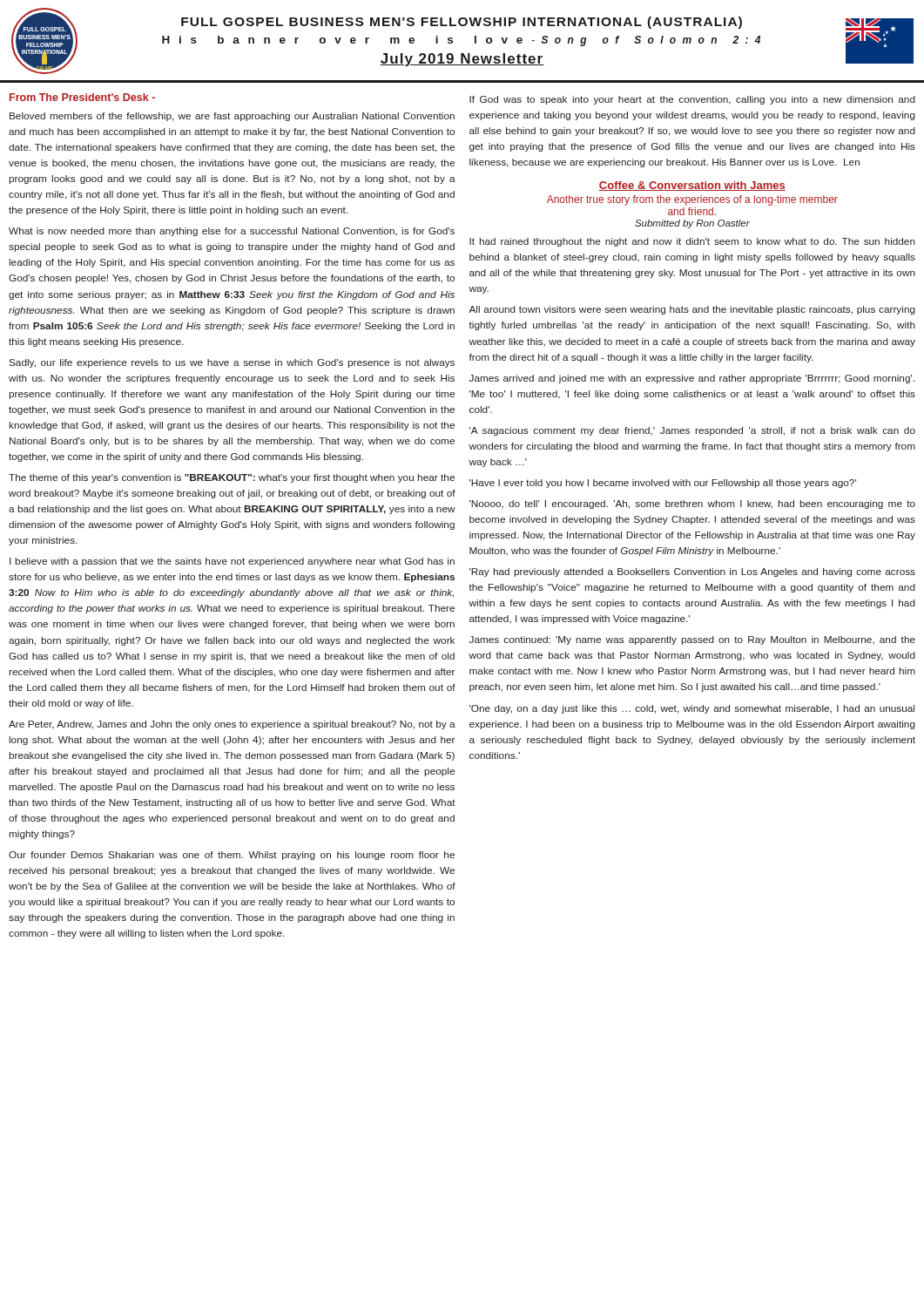This screenshot has height=1307, width=924.
Task: Click on the passage starting "'A sagacious comment my dear"
Action: (692, 446)
